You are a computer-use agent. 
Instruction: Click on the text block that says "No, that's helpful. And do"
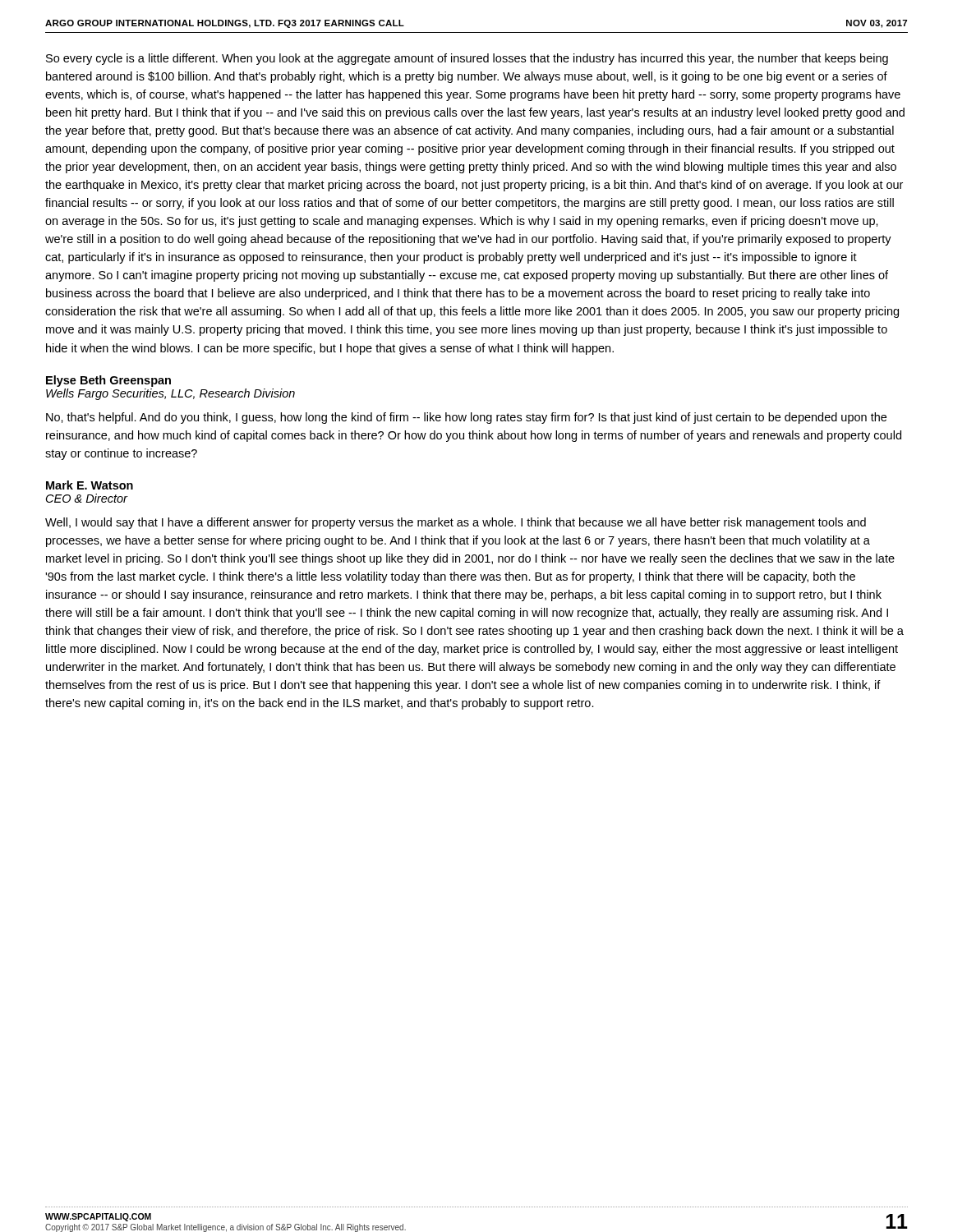[x=474, y=435]
